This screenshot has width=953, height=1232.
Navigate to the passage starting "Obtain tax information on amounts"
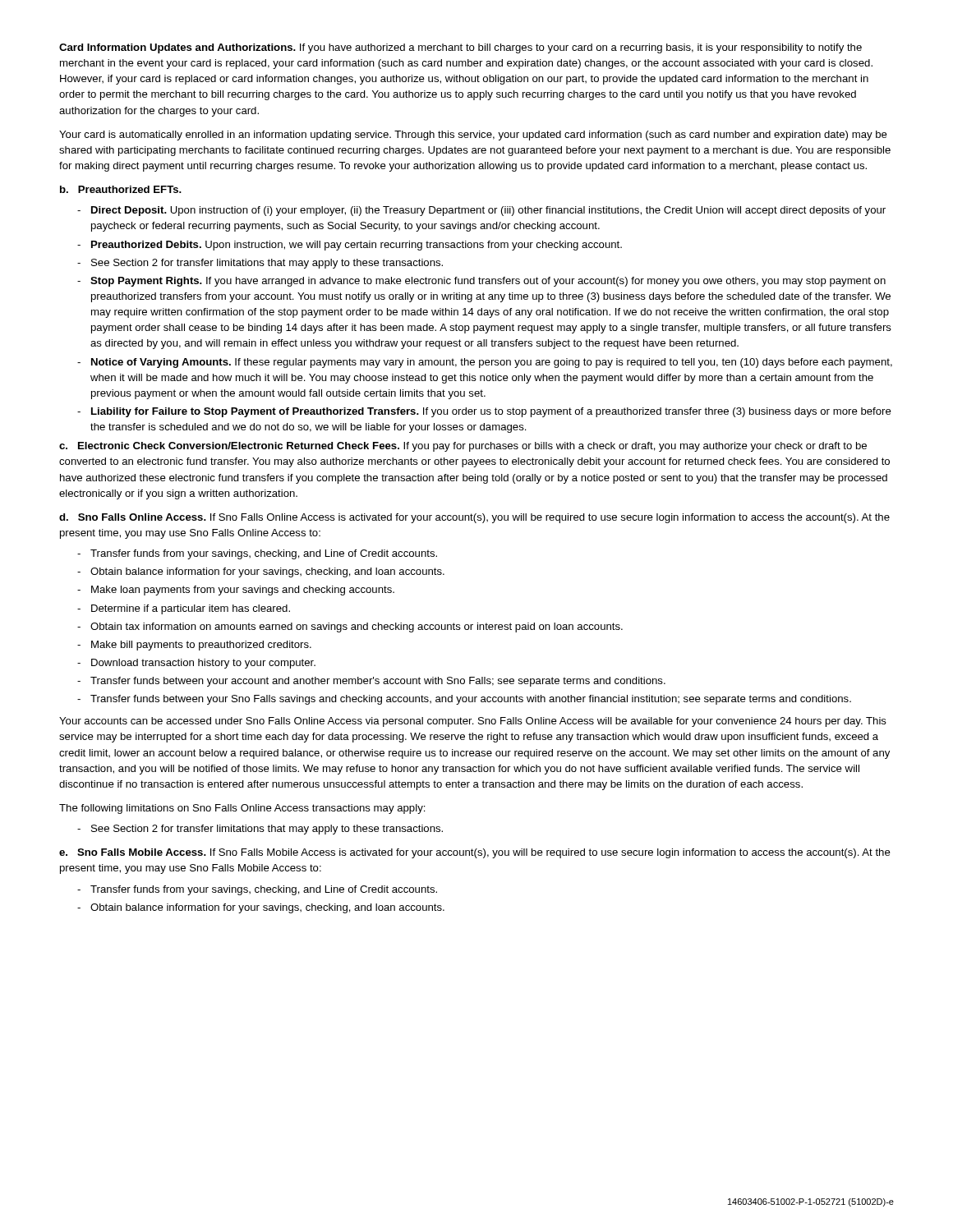point(357,626)
